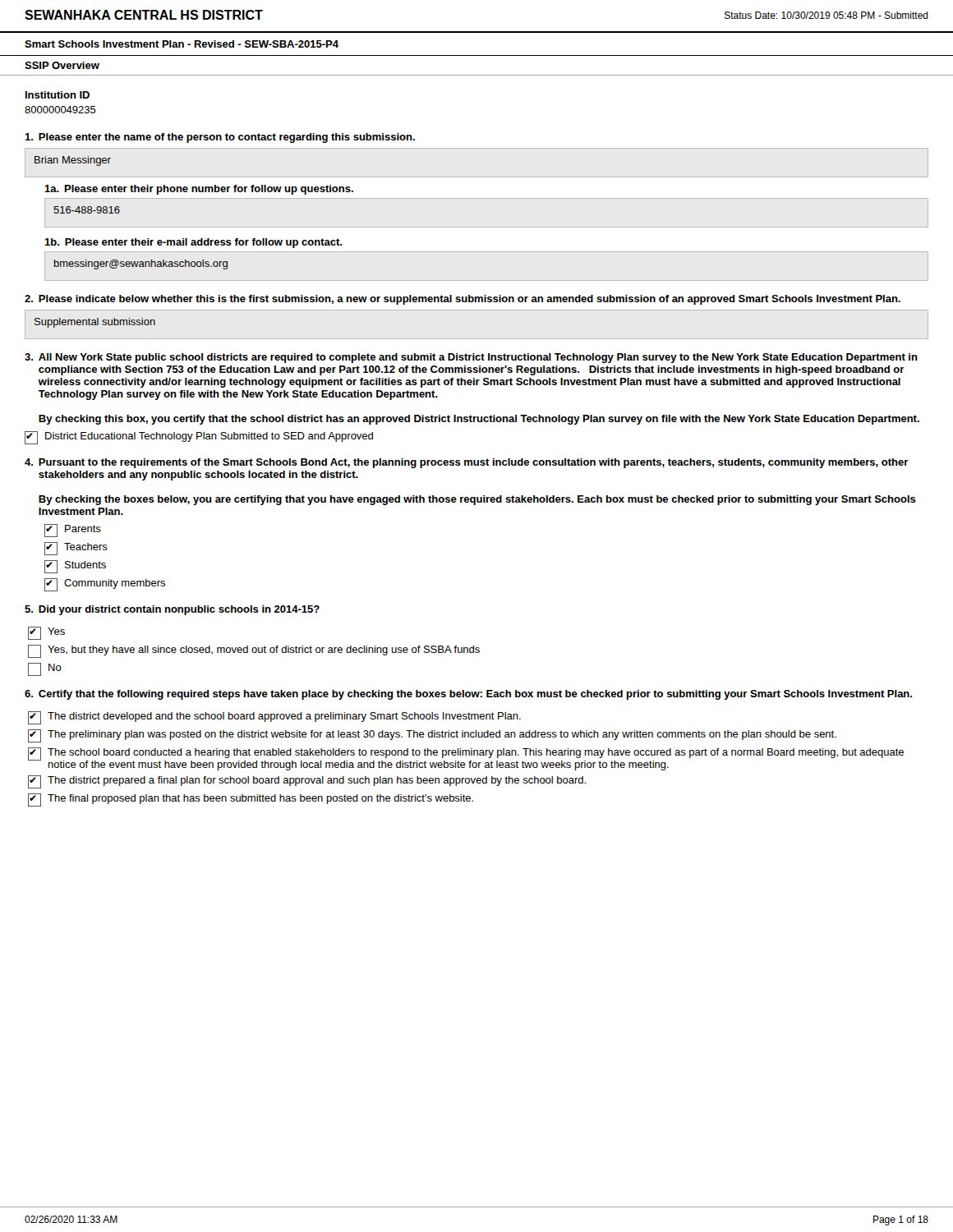
Task: Navigate to the passage starting "The district developed and"
Action: click(275, 717)
